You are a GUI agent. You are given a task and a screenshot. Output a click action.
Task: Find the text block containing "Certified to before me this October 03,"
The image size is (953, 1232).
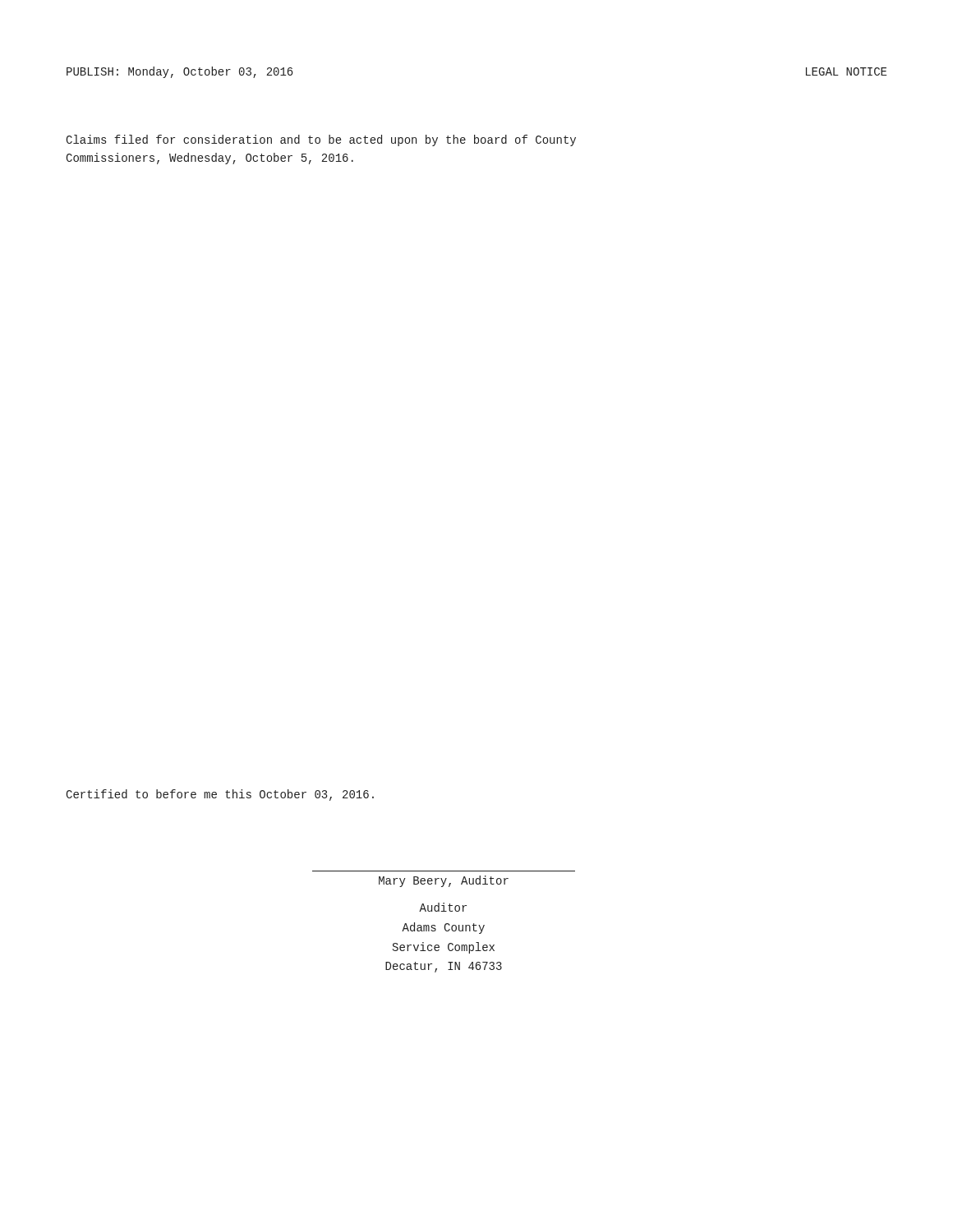click(221, 795)
